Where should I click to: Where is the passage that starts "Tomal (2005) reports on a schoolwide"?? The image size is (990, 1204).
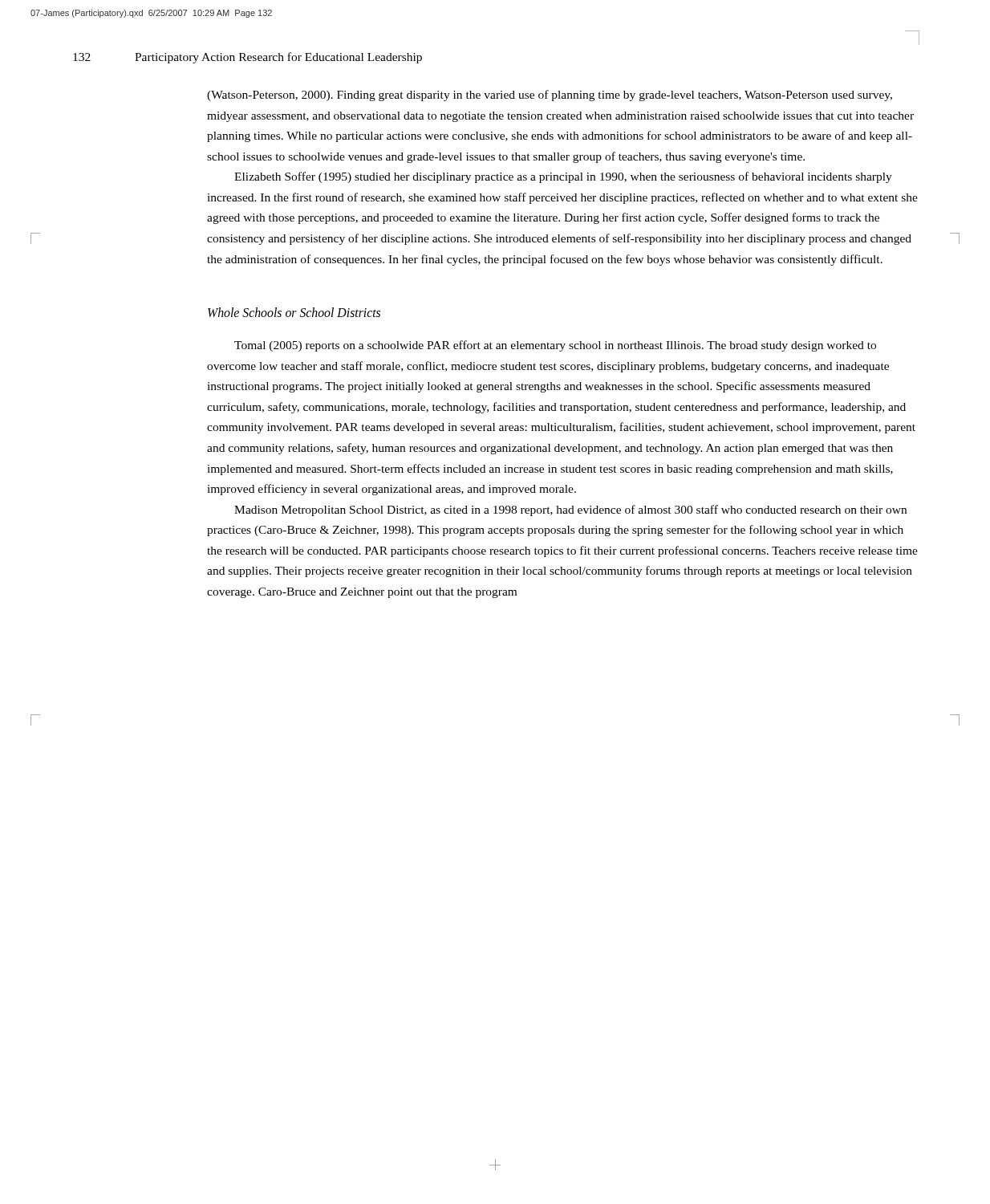[561, 417]
